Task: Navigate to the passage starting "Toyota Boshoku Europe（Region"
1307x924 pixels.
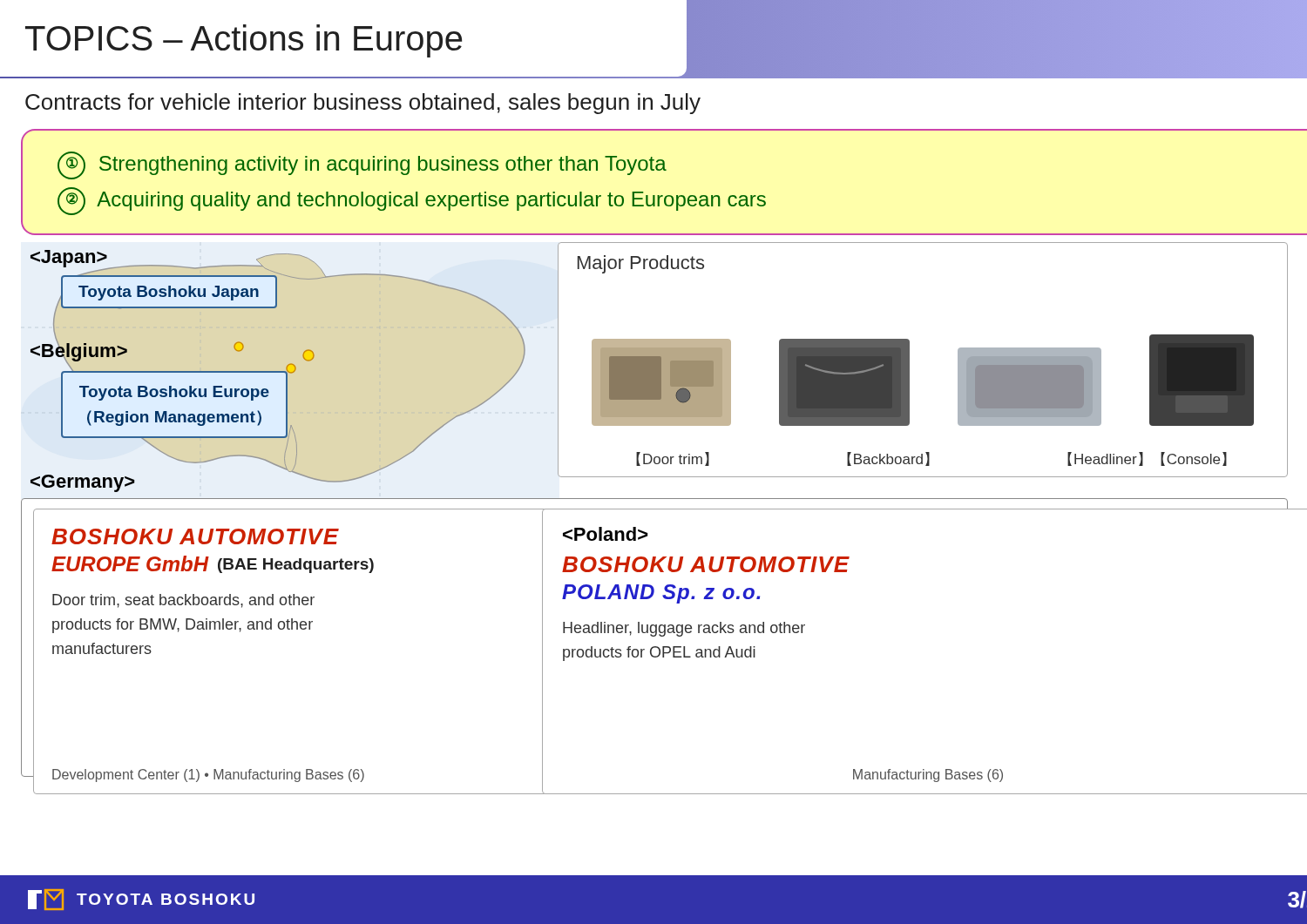Action: click(174, 404)
